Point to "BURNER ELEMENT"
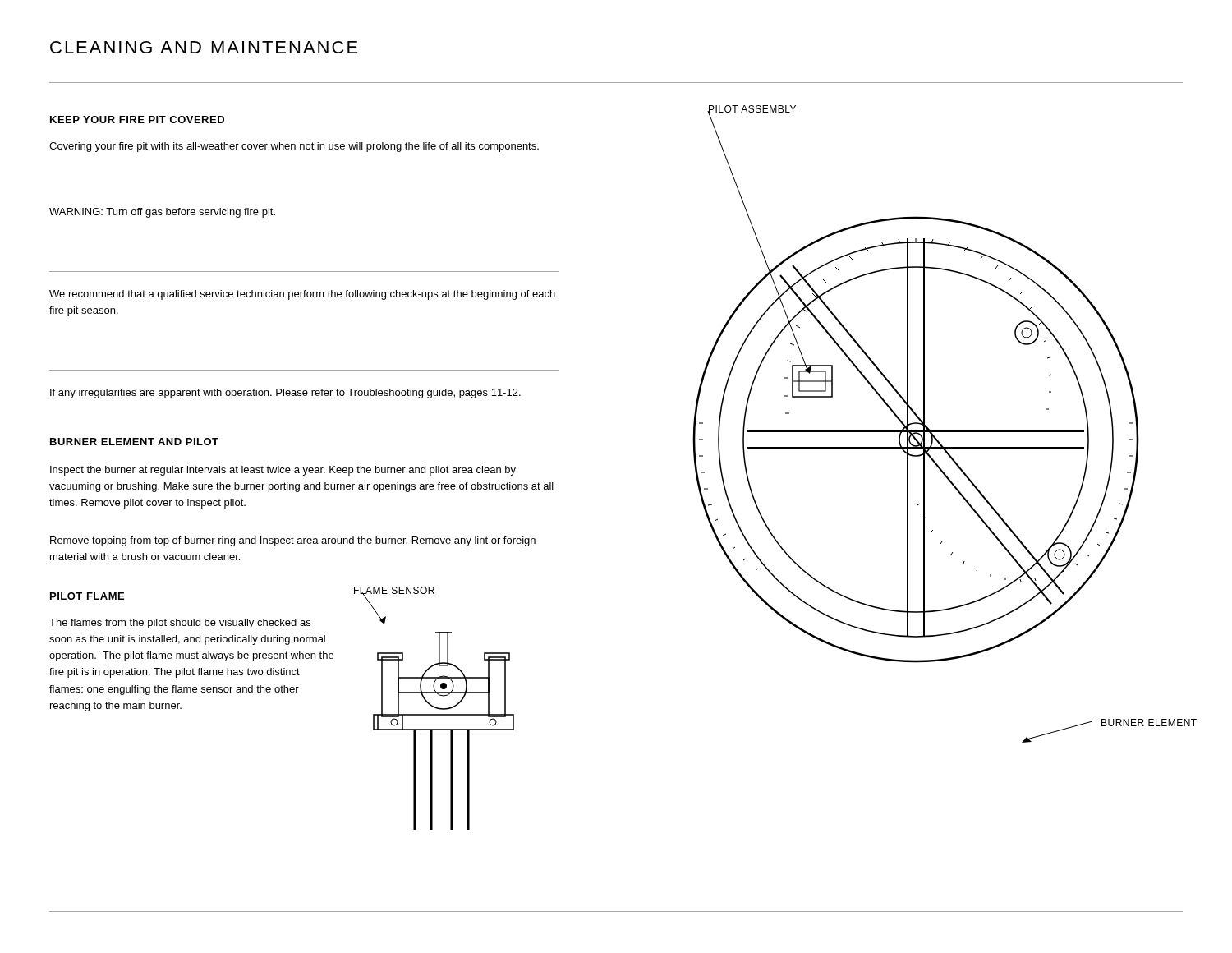This screenshot has width=1232, height=953. pos(1149,723)
